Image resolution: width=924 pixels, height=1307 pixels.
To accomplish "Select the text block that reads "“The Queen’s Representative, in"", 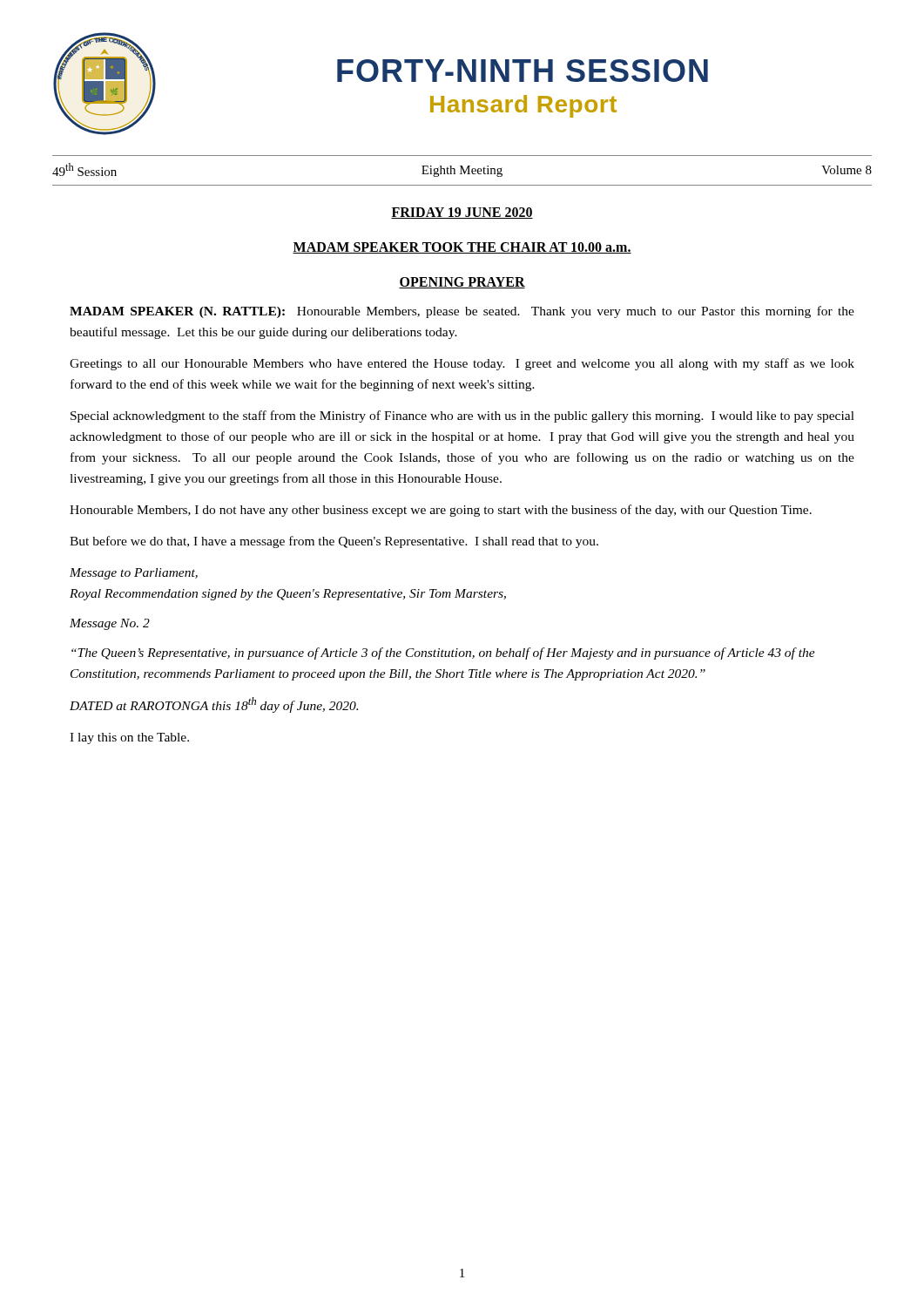I will [442, 663].
